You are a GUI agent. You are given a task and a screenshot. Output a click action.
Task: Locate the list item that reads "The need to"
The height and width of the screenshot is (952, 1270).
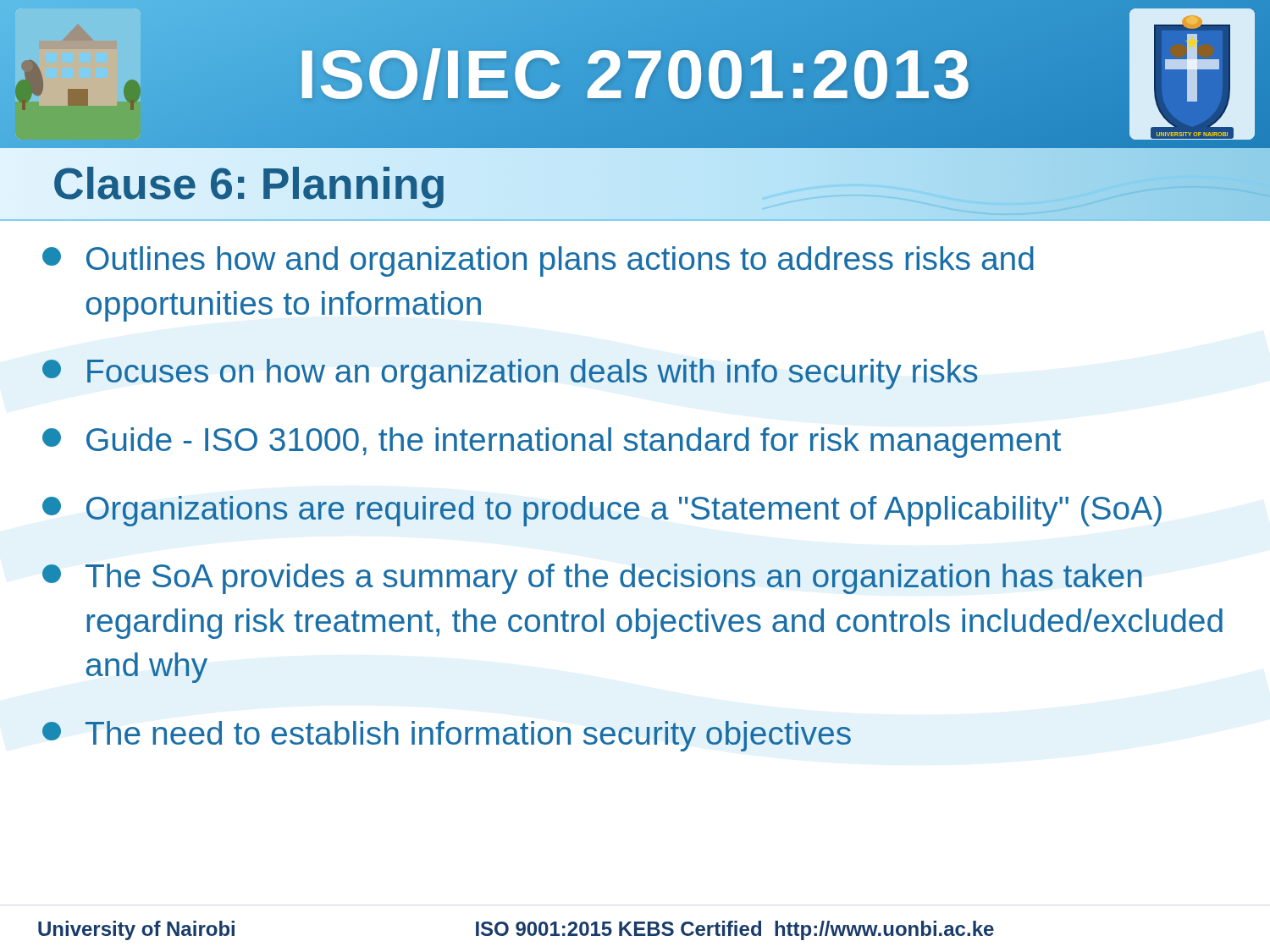tap(447, 734)
